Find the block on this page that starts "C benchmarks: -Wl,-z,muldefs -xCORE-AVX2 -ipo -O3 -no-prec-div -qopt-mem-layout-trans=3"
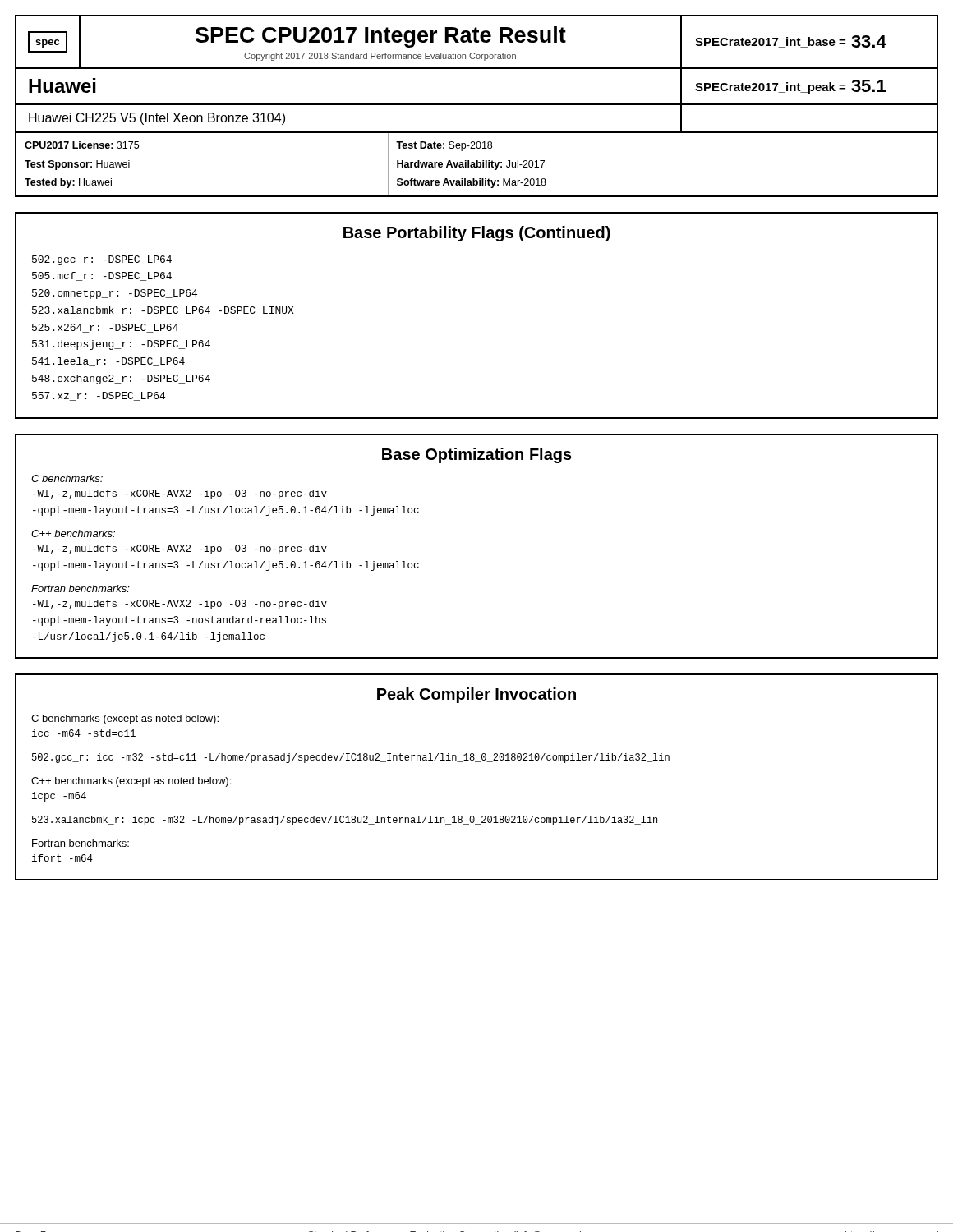953x1232 pixels. 67,478
